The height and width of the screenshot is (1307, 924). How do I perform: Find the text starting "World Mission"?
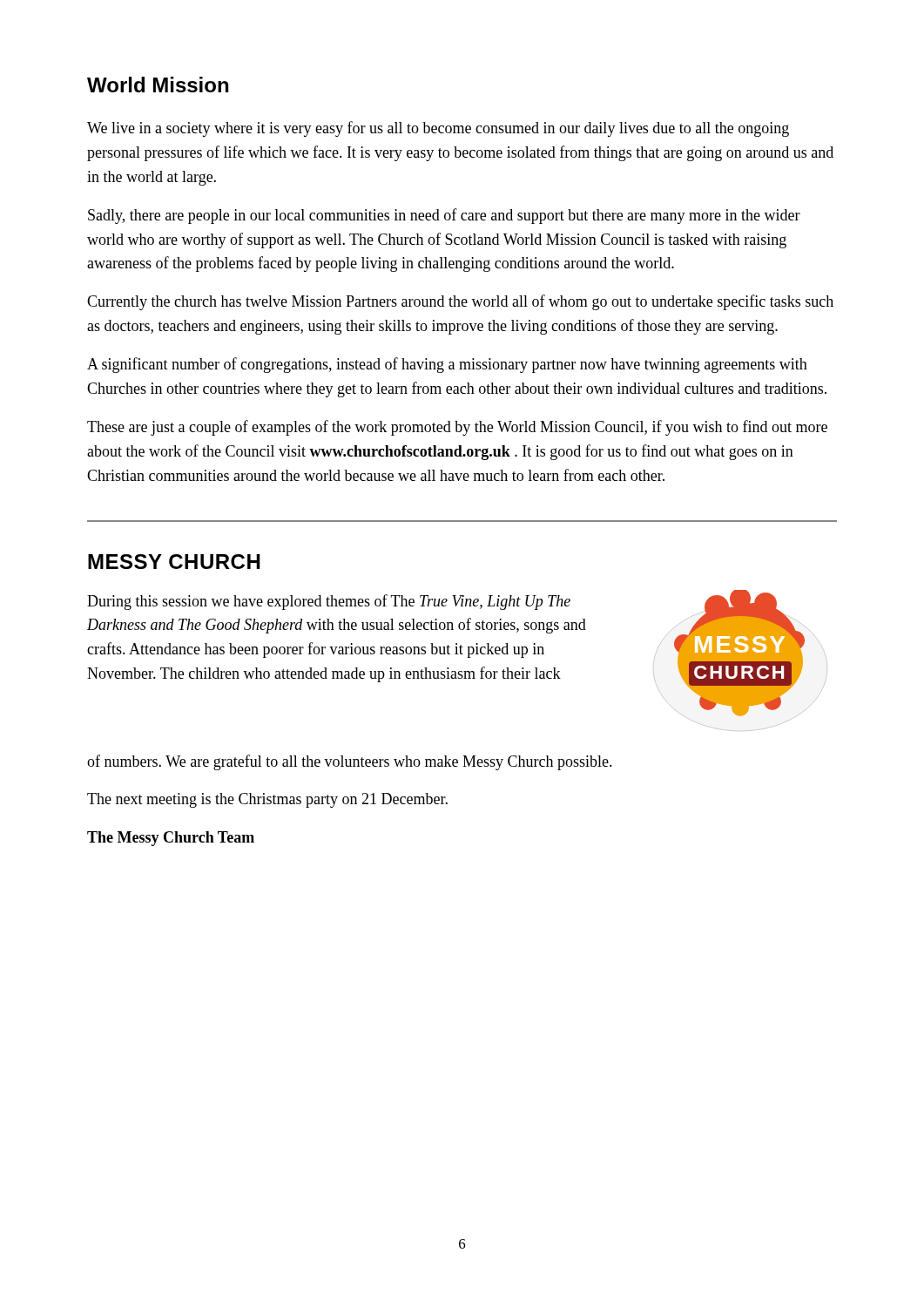tap(158, 85)
